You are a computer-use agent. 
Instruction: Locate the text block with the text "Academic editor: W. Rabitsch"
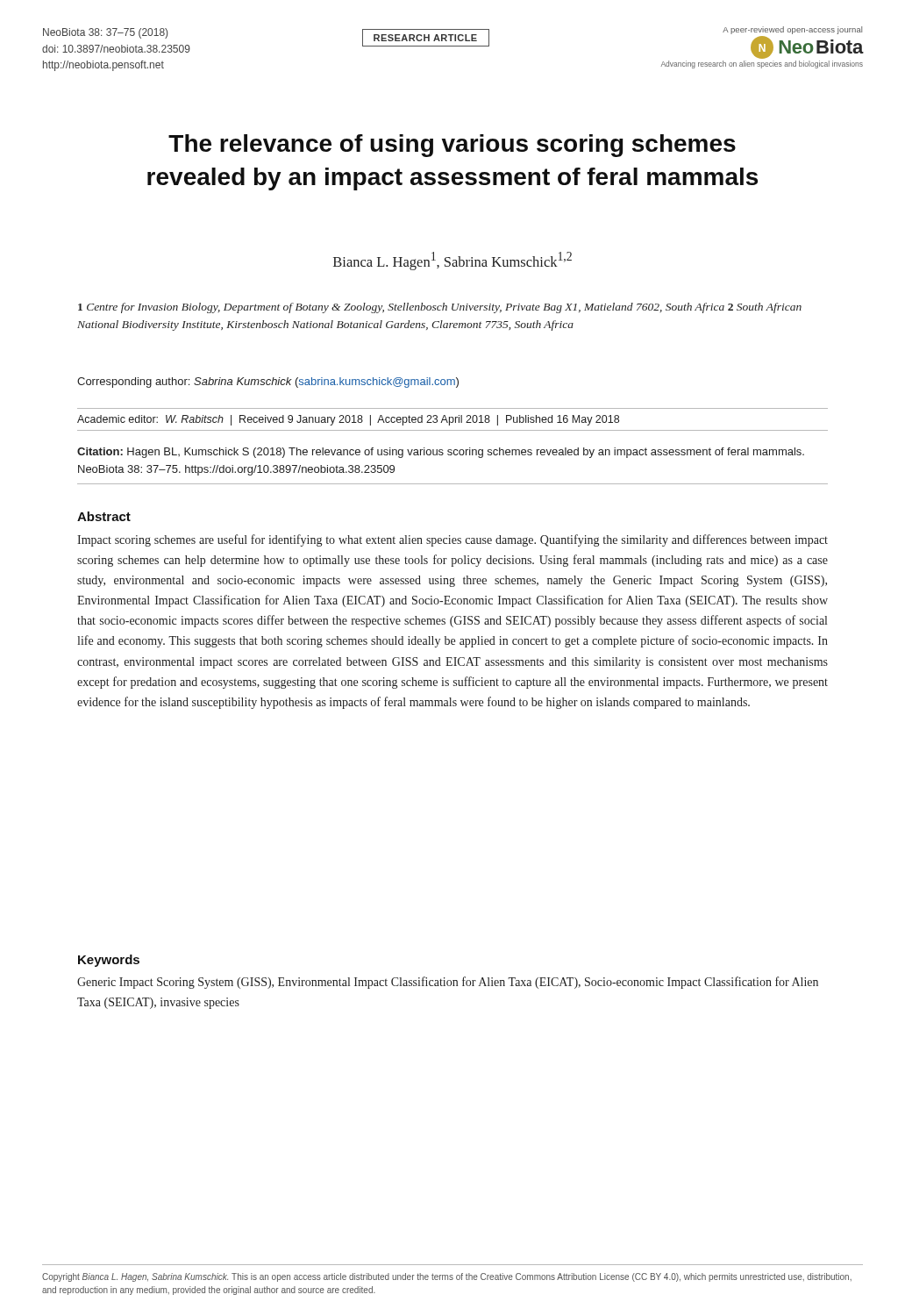(x=348, y=419)
